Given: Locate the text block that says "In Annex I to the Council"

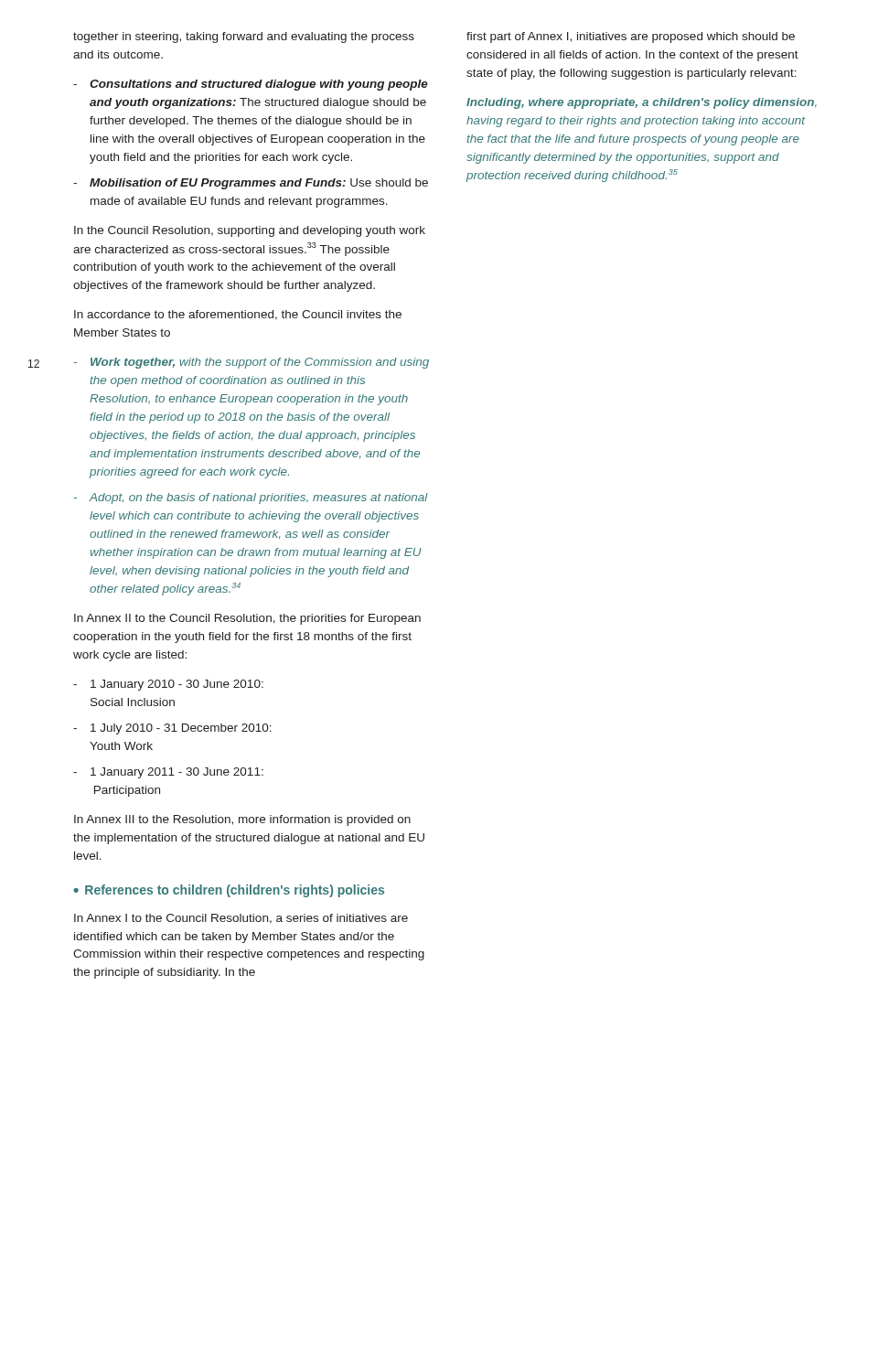Looking at the screenshot, I should (x=249, y=945).
